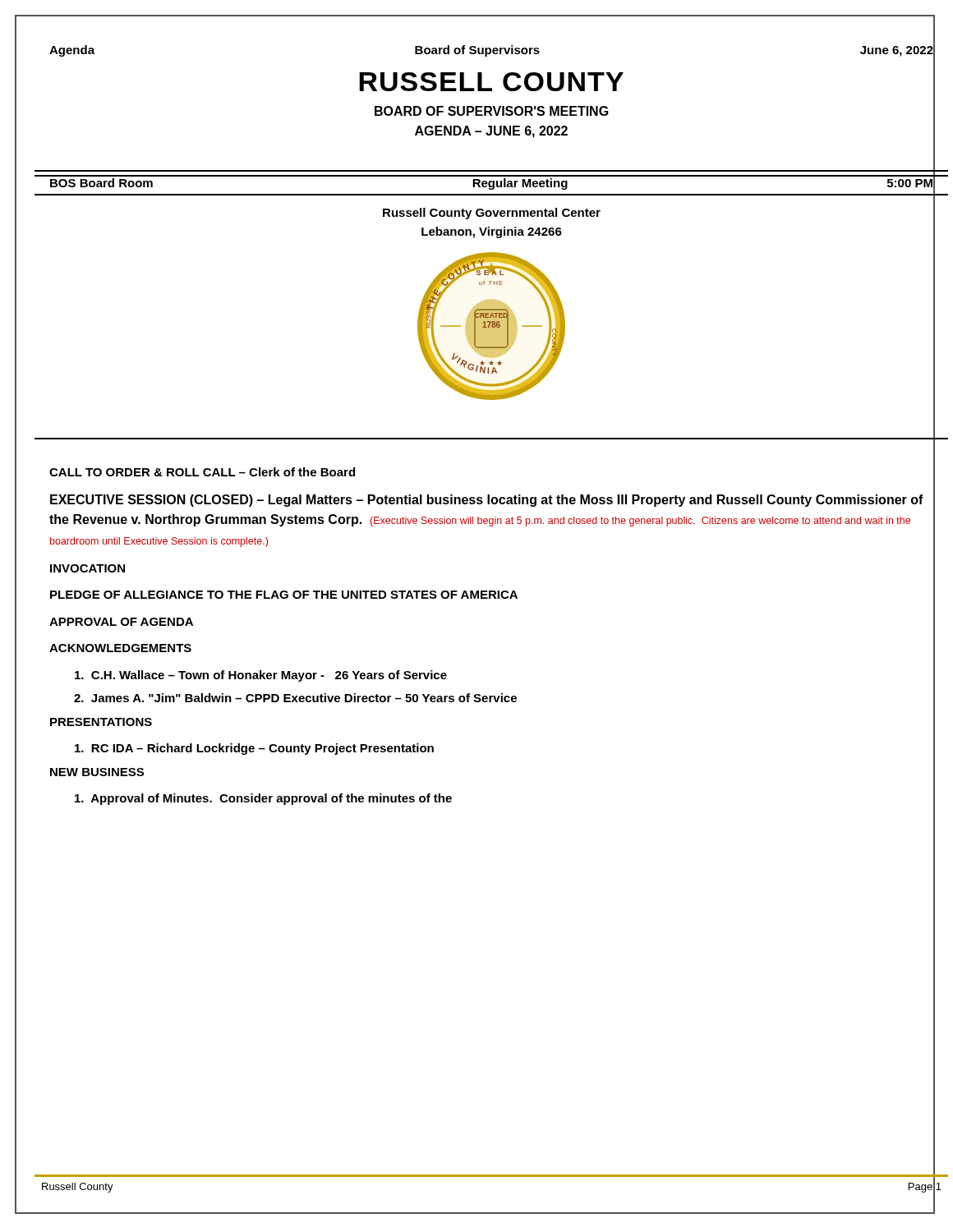Where is the passage that starts "BOS Board Room Regular Meeting"?
The image size is (953, 1232).
coord(491,183)
